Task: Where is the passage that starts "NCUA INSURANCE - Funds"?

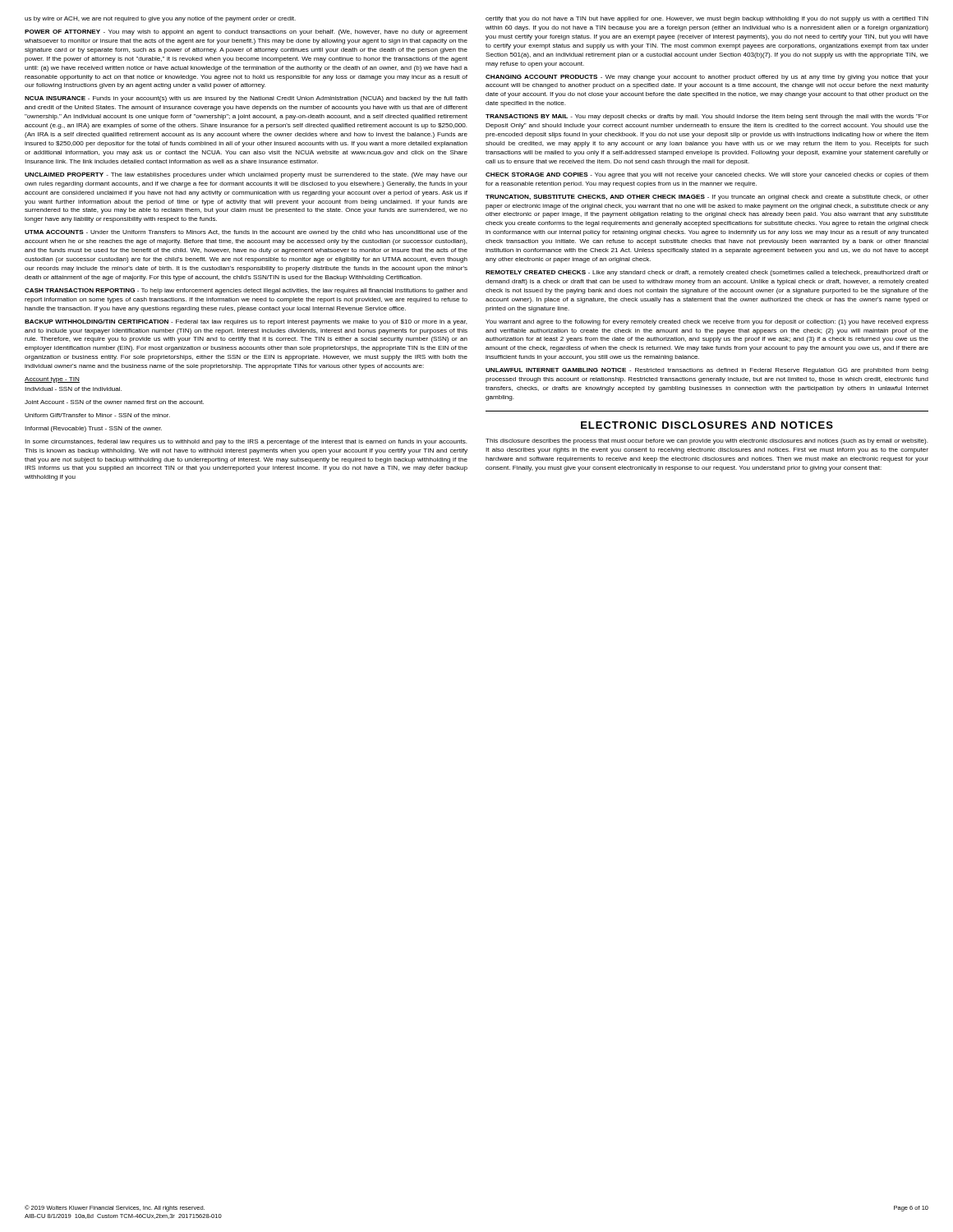Action: (246, 131)
